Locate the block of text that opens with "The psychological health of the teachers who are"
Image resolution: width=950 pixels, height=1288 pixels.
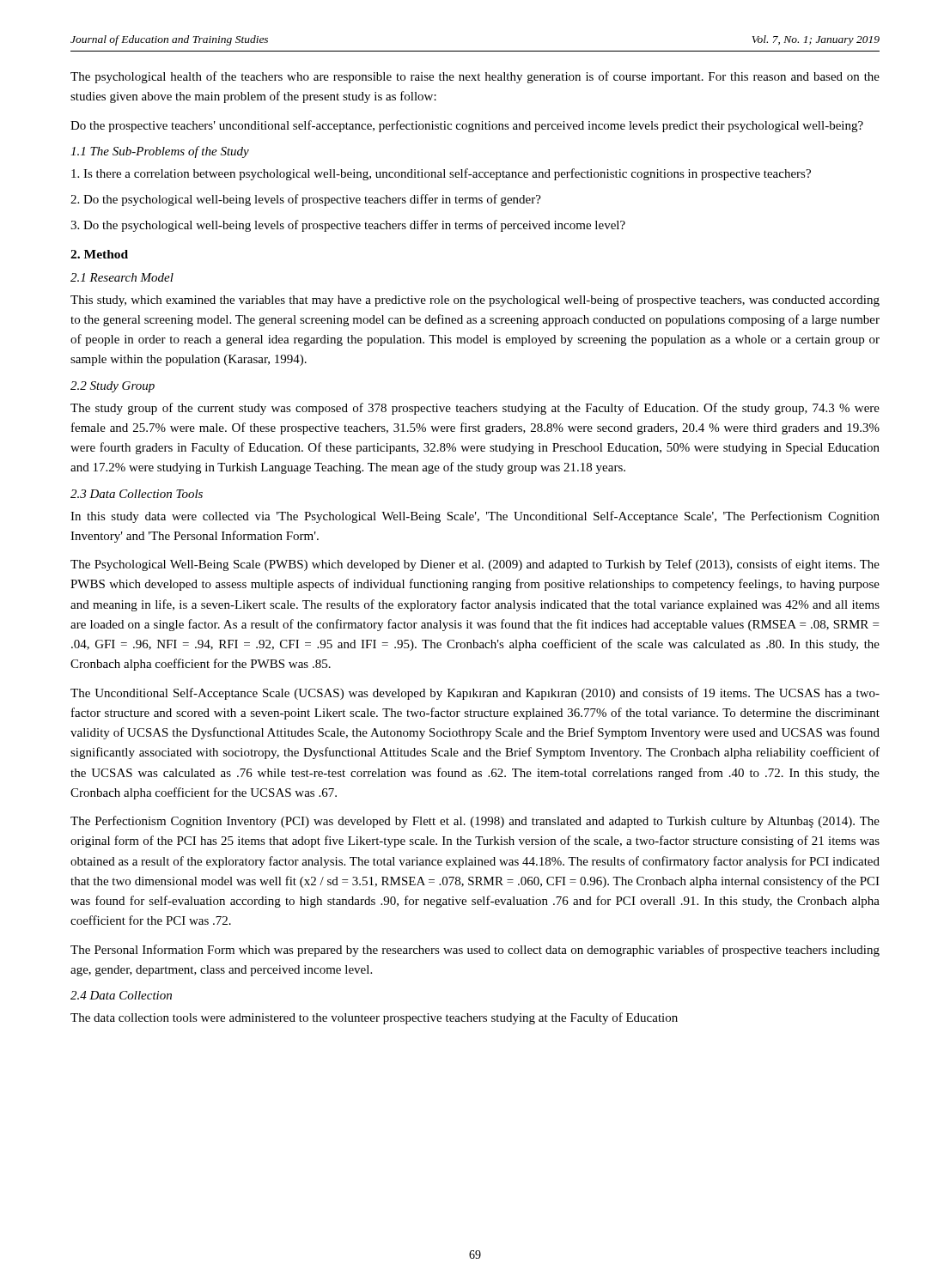pyautogui.click(x=475, y=87)
